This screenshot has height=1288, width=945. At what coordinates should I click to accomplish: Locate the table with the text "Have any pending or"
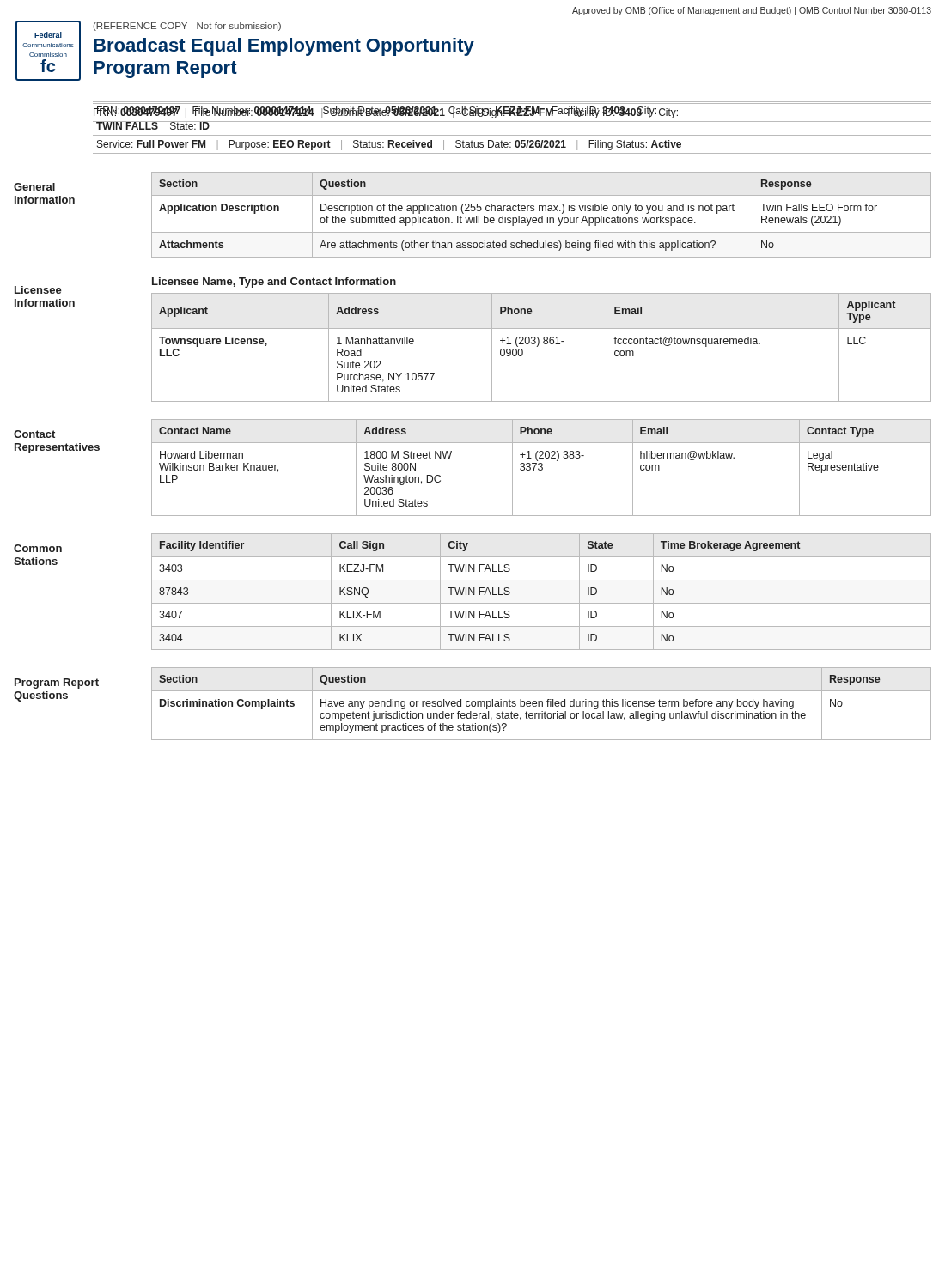point(541,704)
